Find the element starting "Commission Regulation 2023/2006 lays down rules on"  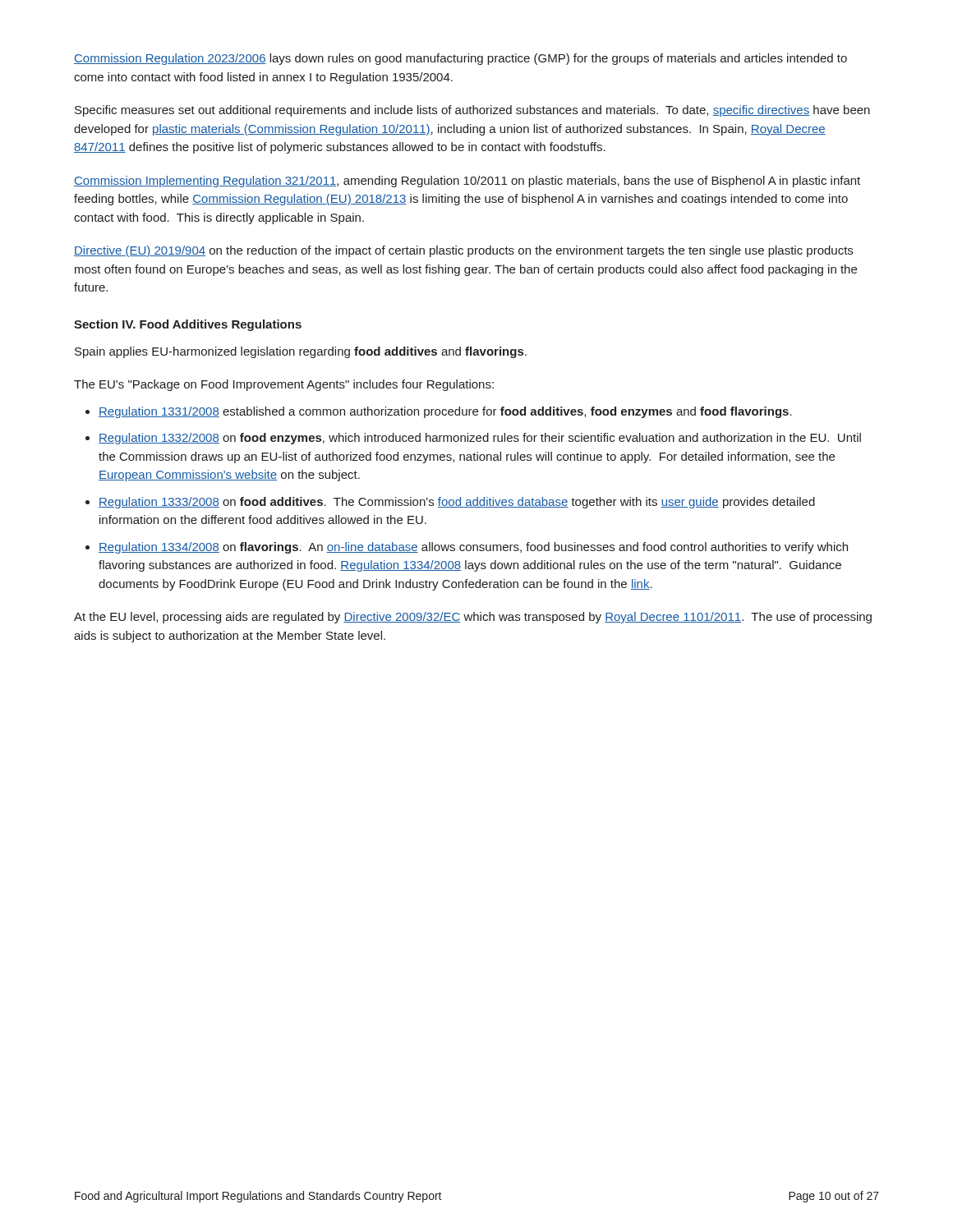click(x=461, y=67)
